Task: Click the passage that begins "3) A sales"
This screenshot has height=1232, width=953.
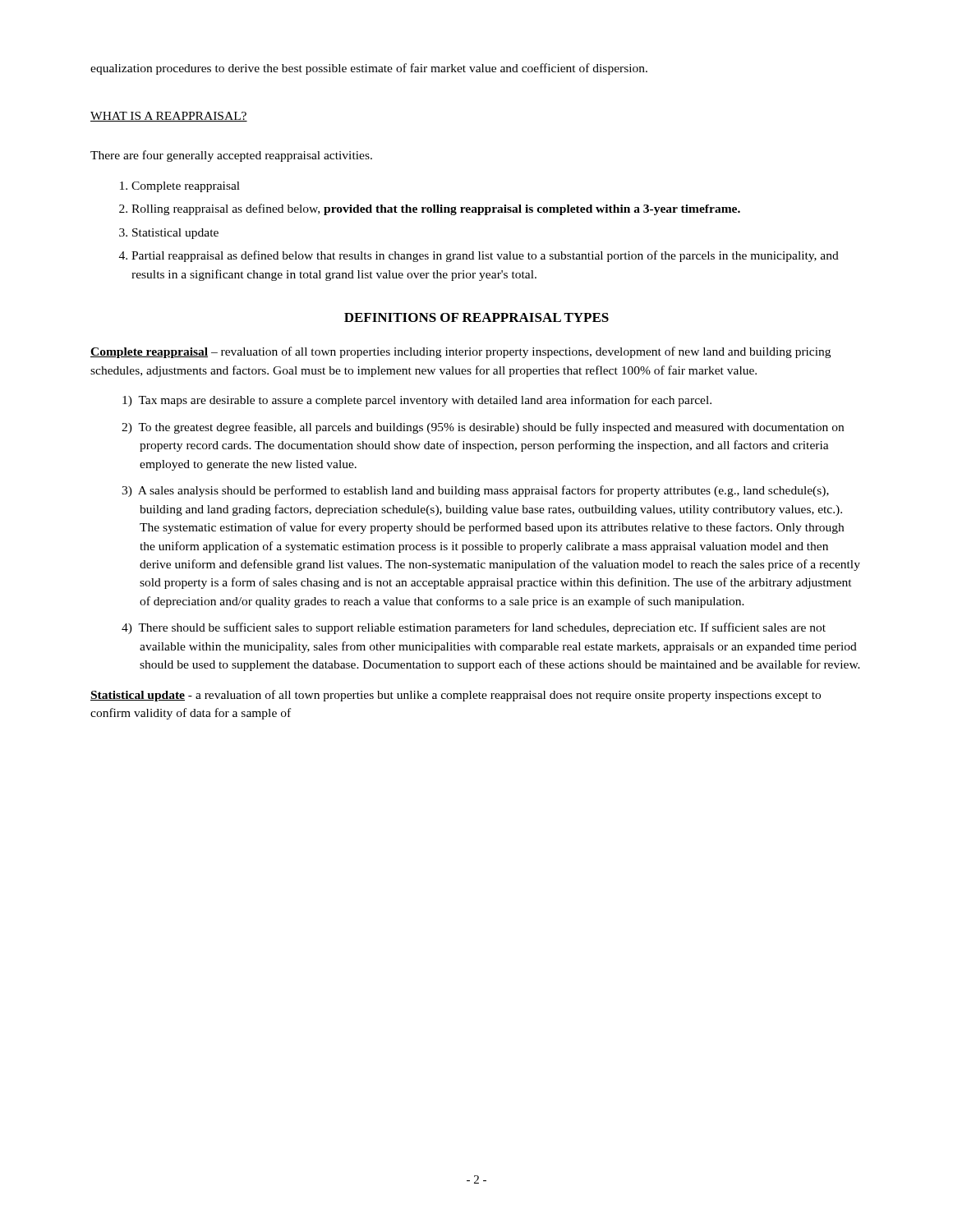Action: pos(491,545)
